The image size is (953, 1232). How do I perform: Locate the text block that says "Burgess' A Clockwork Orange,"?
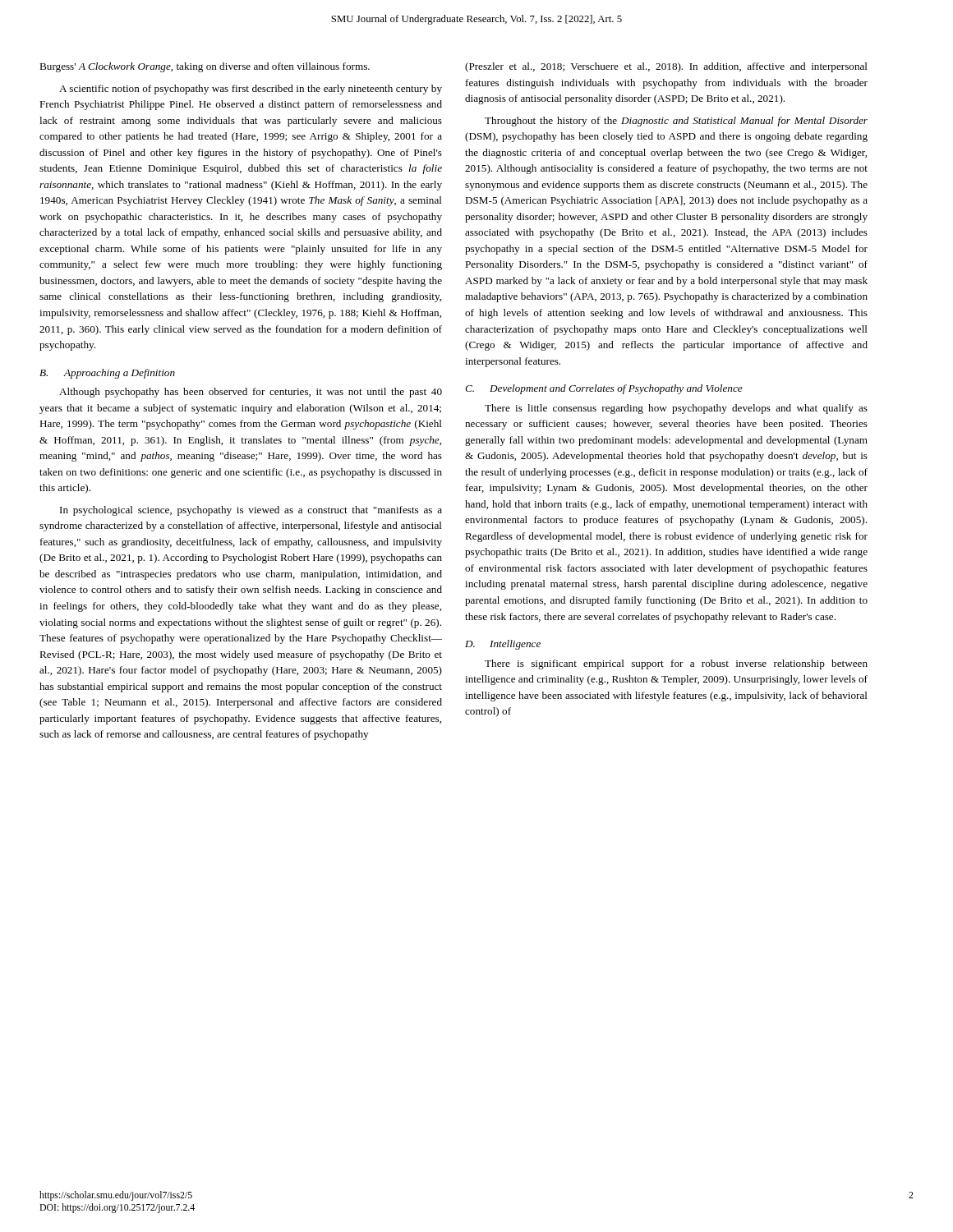(205, 66)
